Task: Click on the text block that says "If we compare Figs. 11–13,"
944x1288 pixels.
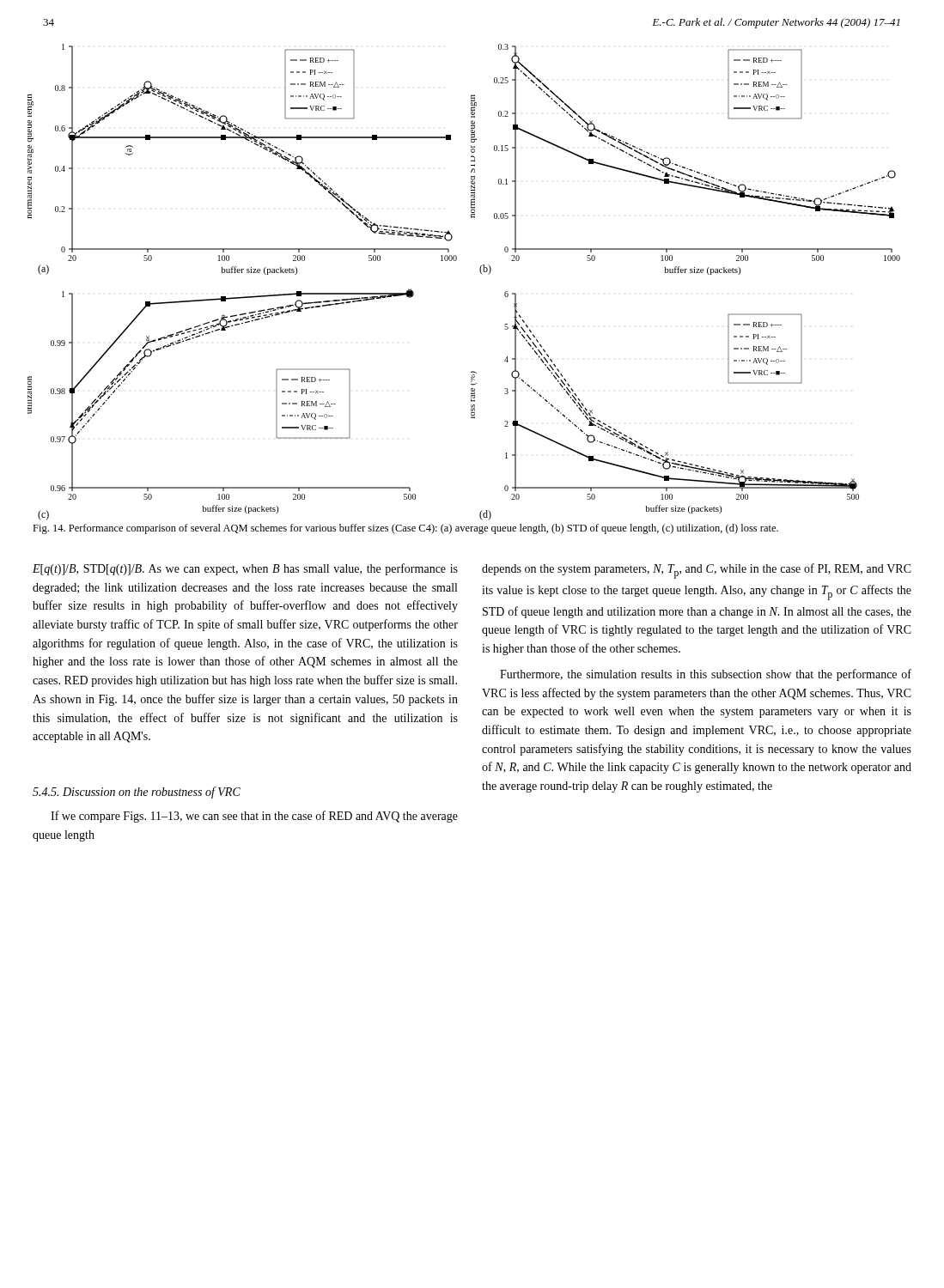Action: point(245,826)
